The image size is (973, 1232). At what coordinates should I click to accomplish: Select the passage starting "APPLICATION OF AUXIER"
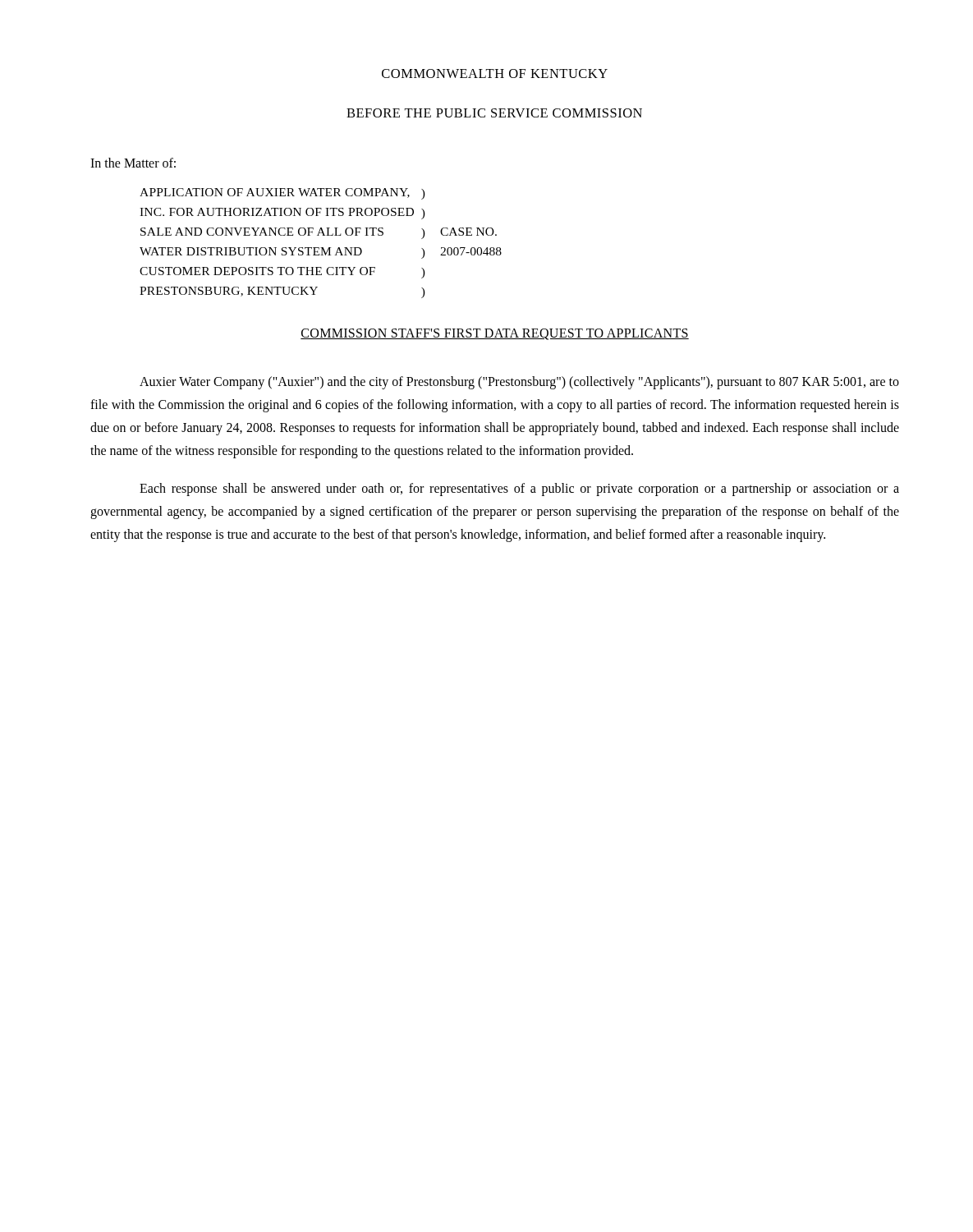coord(277,241)
